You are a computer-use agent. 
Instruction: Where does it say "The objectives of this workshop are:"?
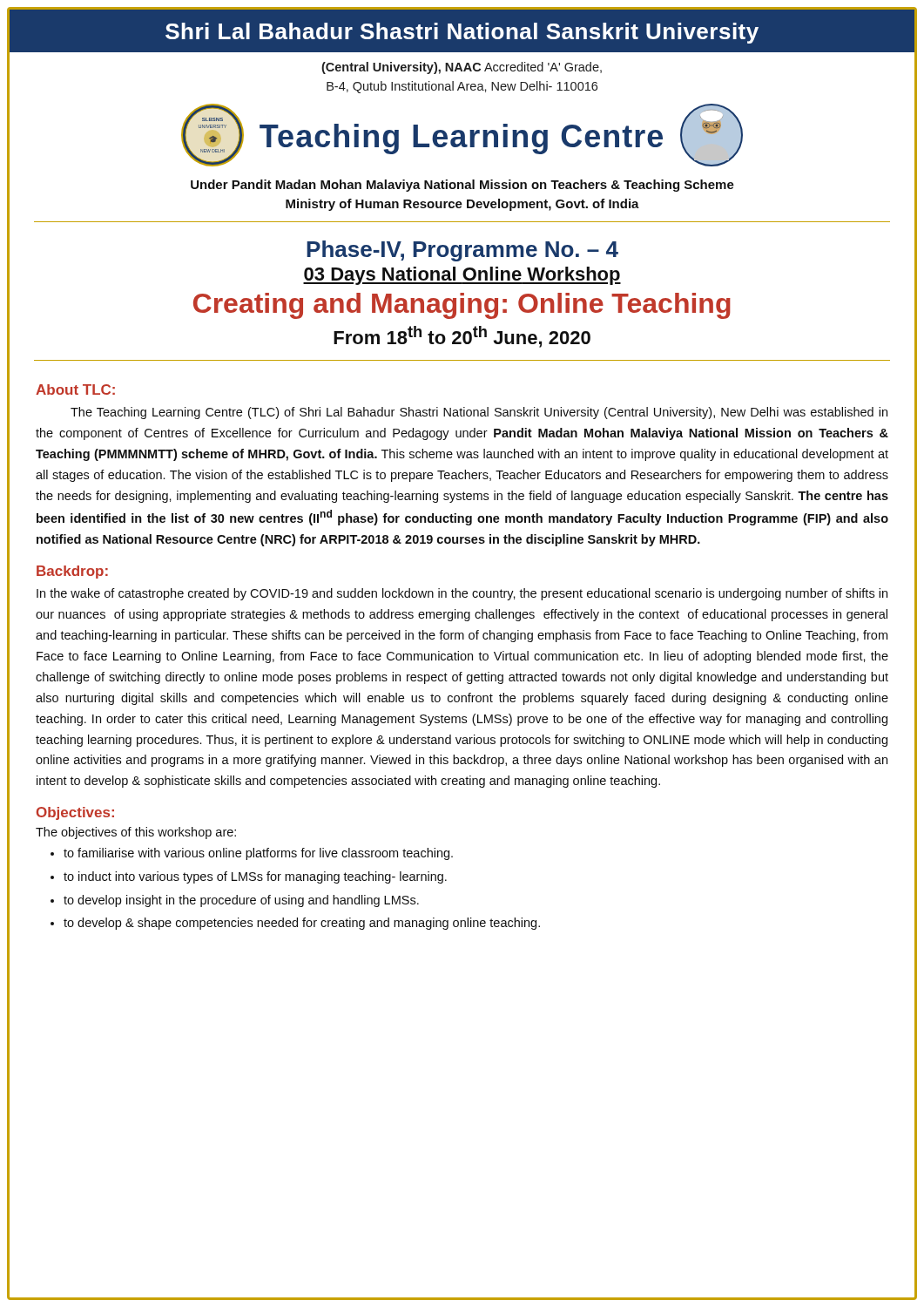point(136,832)
